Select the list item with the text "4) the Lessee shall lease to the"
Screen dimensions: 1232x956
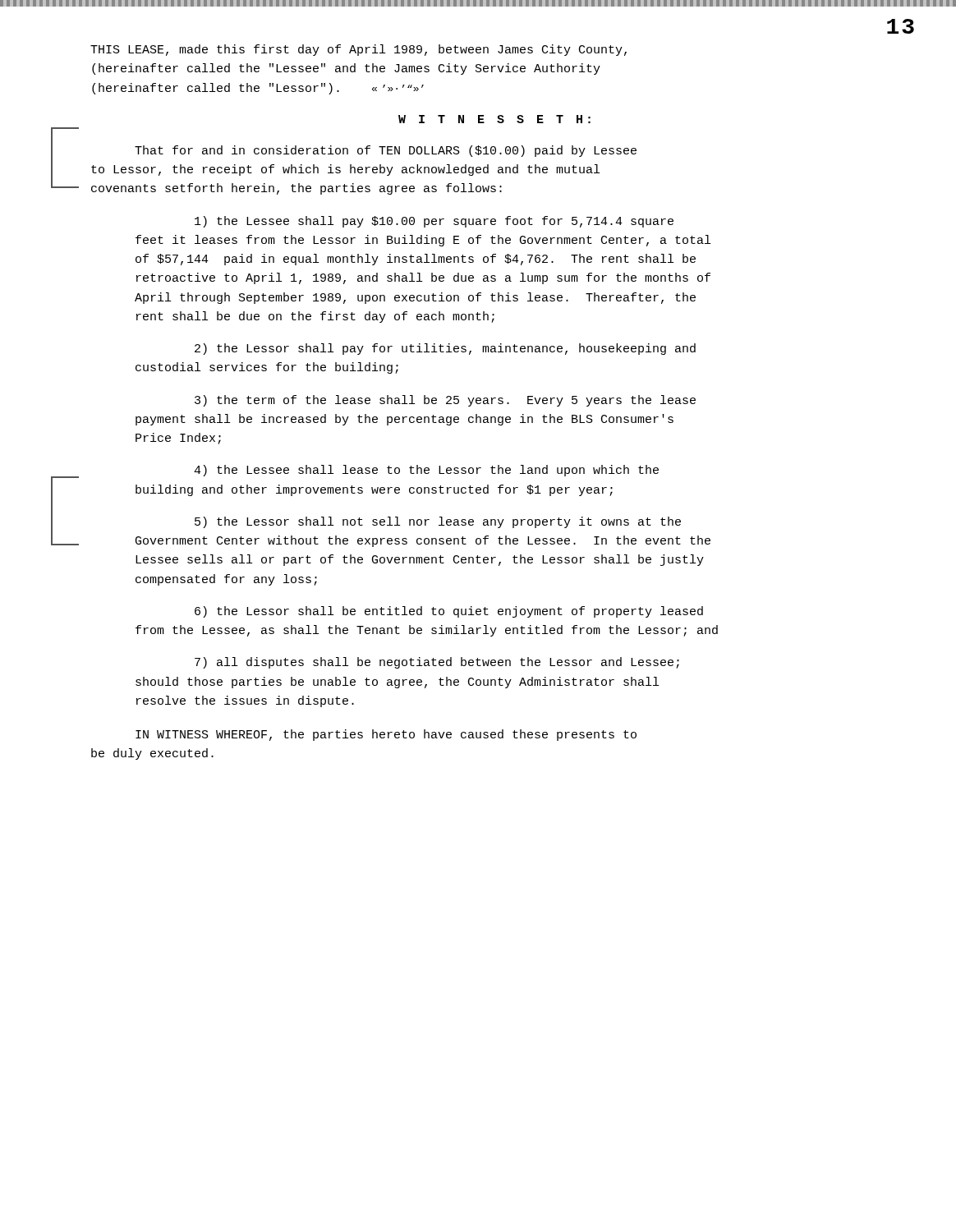pos(519,481)
